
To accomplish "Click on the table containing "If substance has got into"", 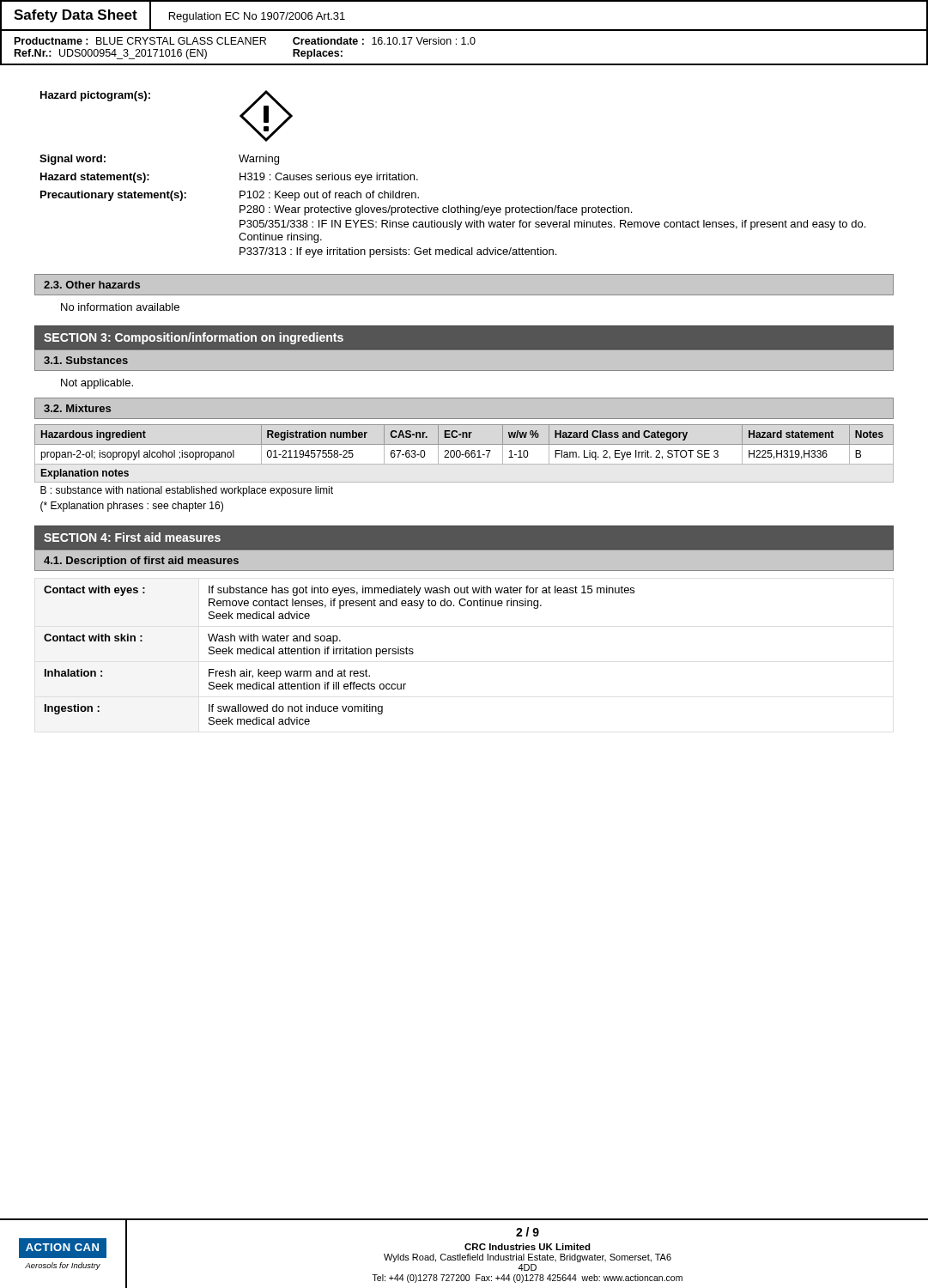I will pyautogui.click(x=464, y=655).
